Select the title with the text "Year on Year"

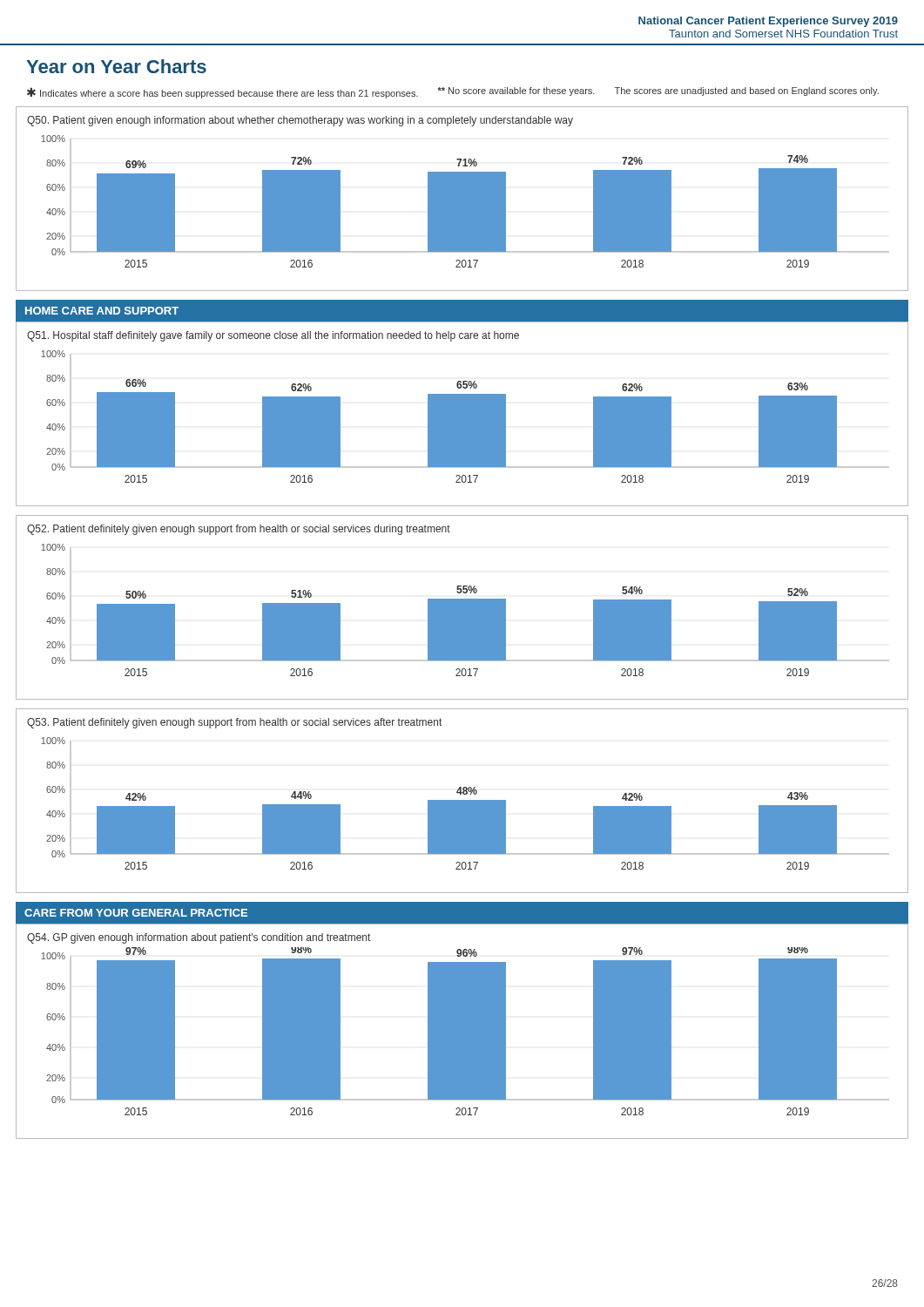tap(116, 67)
